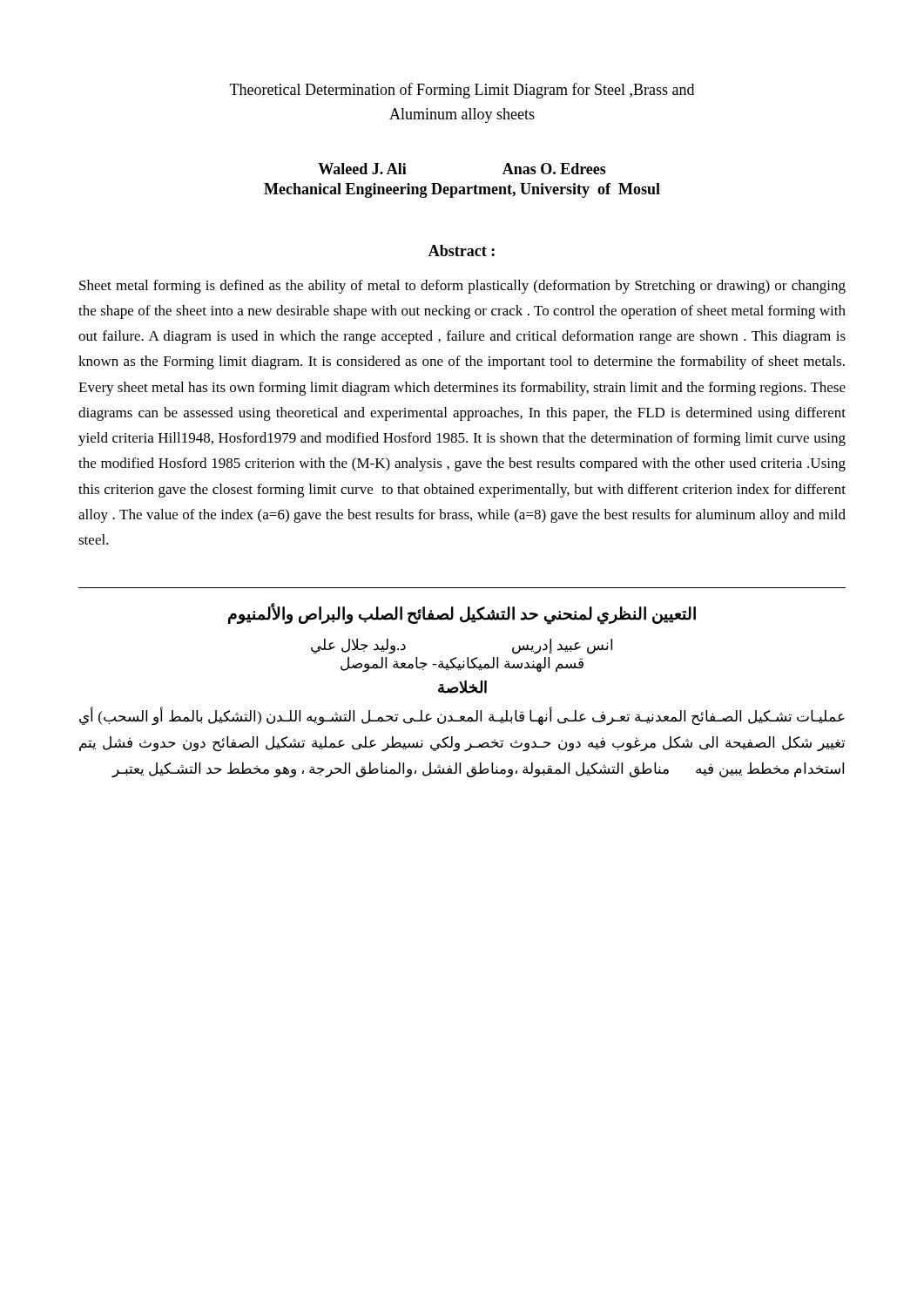Find the text block containing "Waleed J. Ali Anas"
Screen dimensions: 1307x924
(x=462, y=179)
